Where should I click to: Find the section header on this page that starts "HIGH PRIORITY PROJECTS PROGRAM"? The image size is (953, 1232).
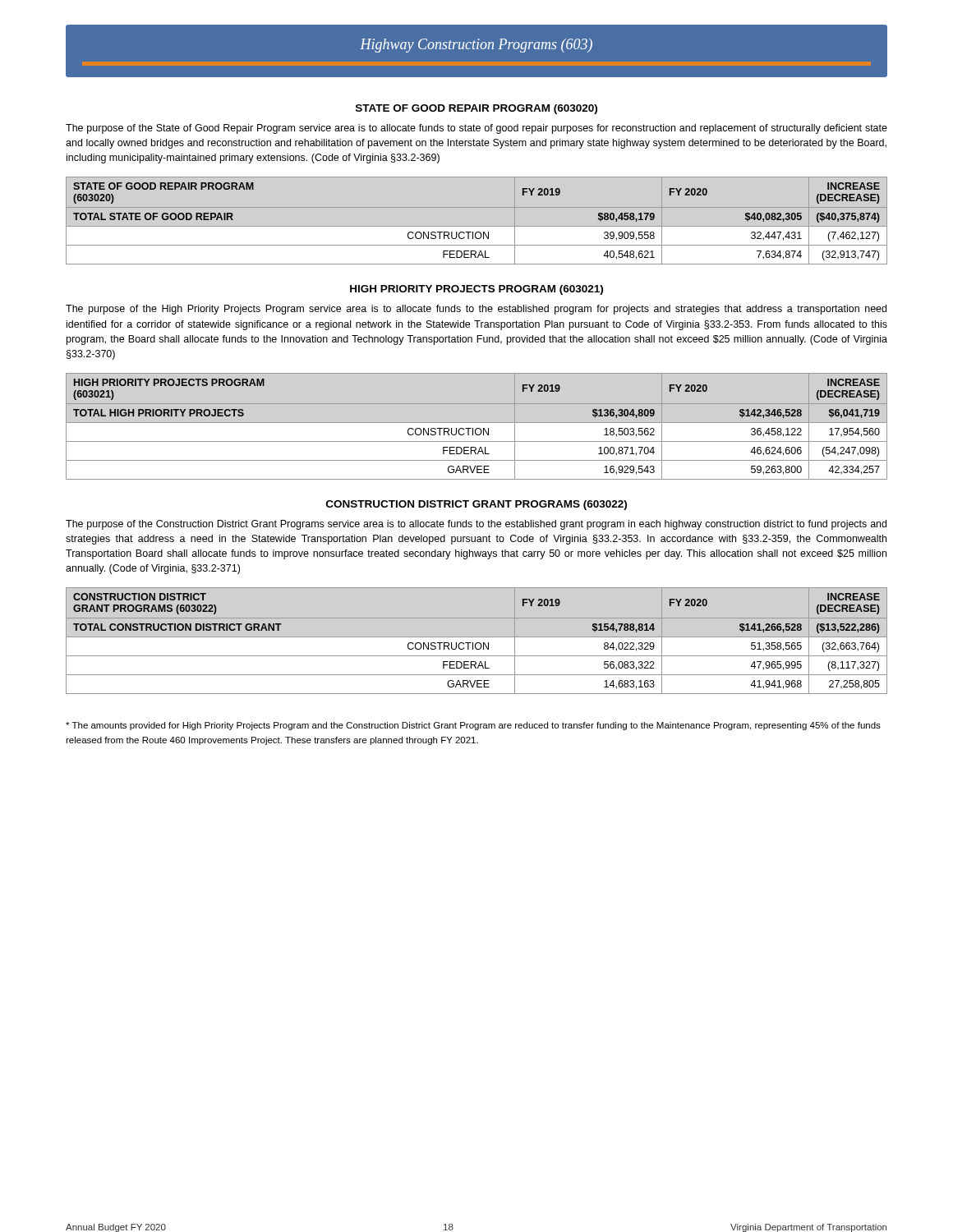pyautogui.click(x=476, y=289)
